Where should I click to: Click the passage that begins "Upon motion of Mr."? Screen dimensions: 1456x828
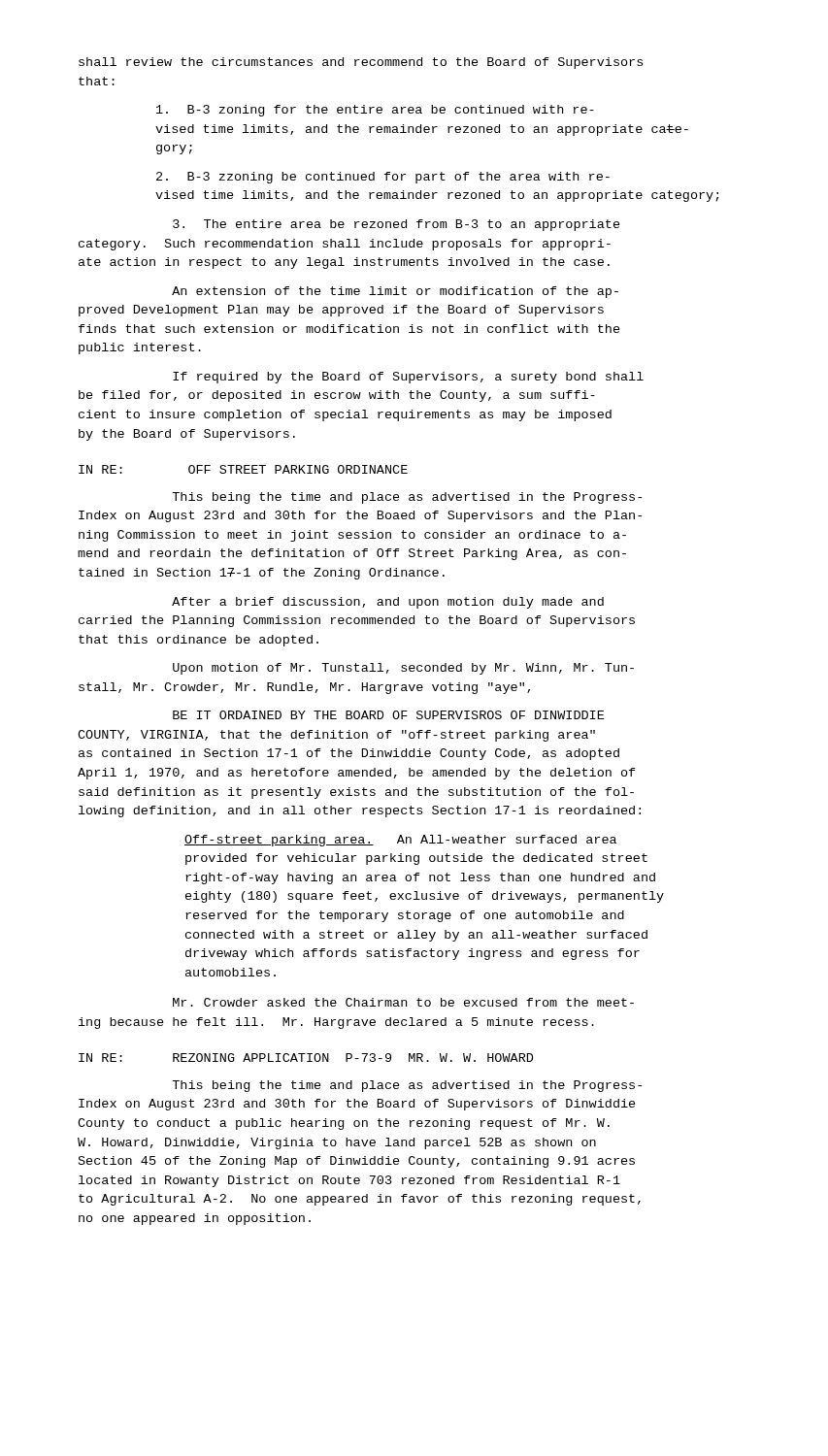(414, 678)
